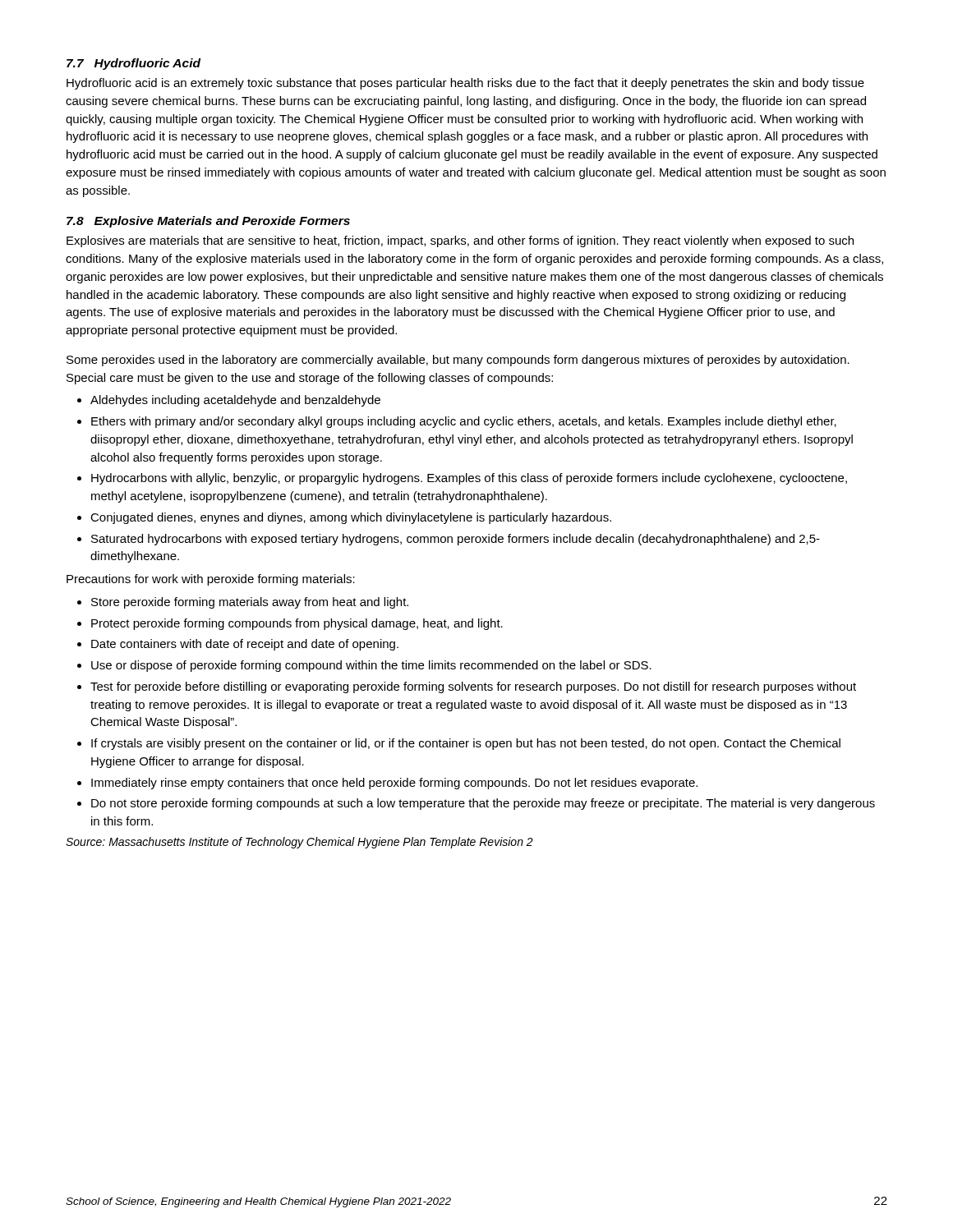
Task: Locate the region starting "7.8 Explosive Materials and Peroxide Formers"
Action: pyautogui.click(x=208, y=221)
